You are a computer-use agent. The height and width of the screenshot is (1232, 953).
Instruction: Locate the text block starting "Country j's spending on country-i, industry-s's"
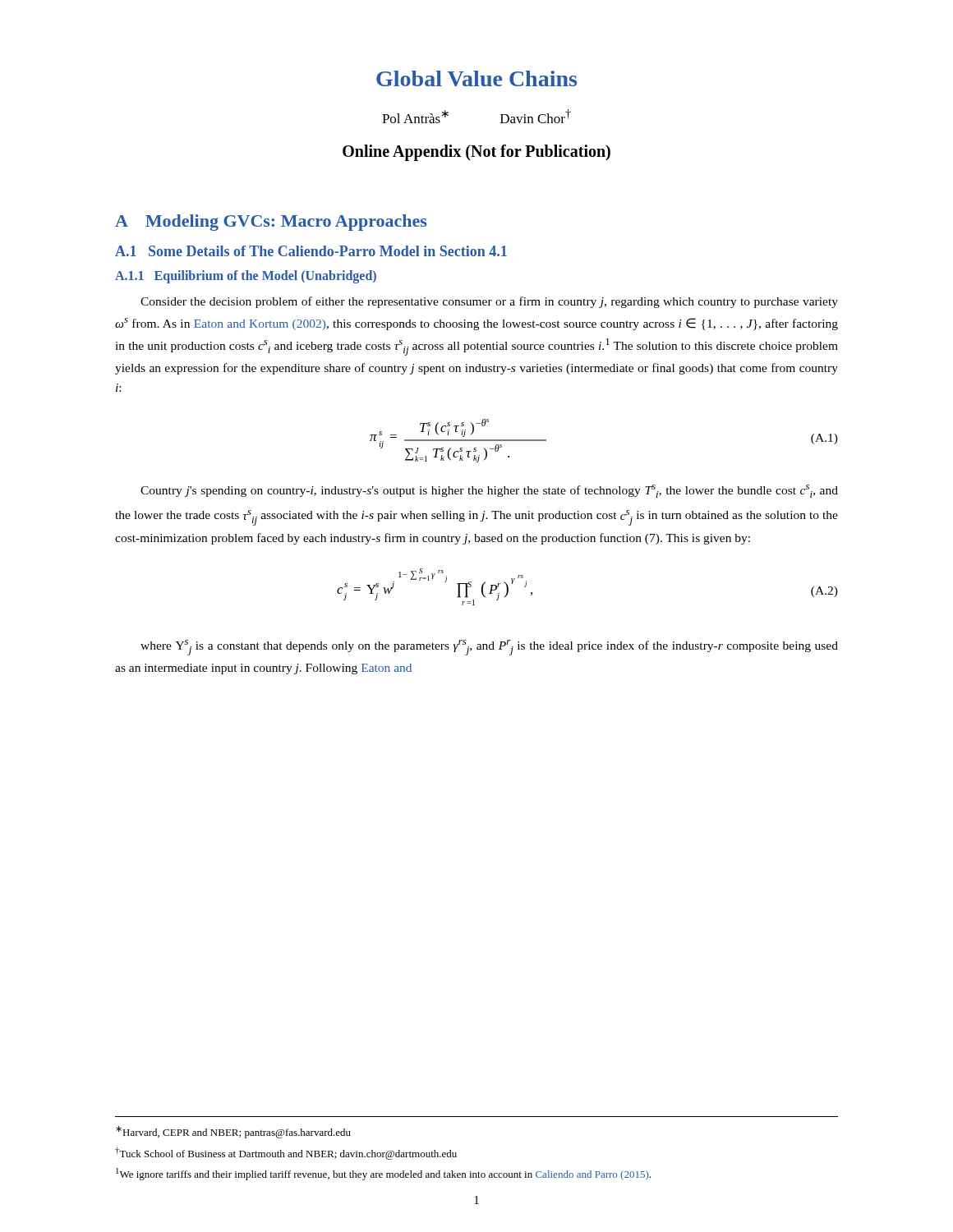point(476,512)
